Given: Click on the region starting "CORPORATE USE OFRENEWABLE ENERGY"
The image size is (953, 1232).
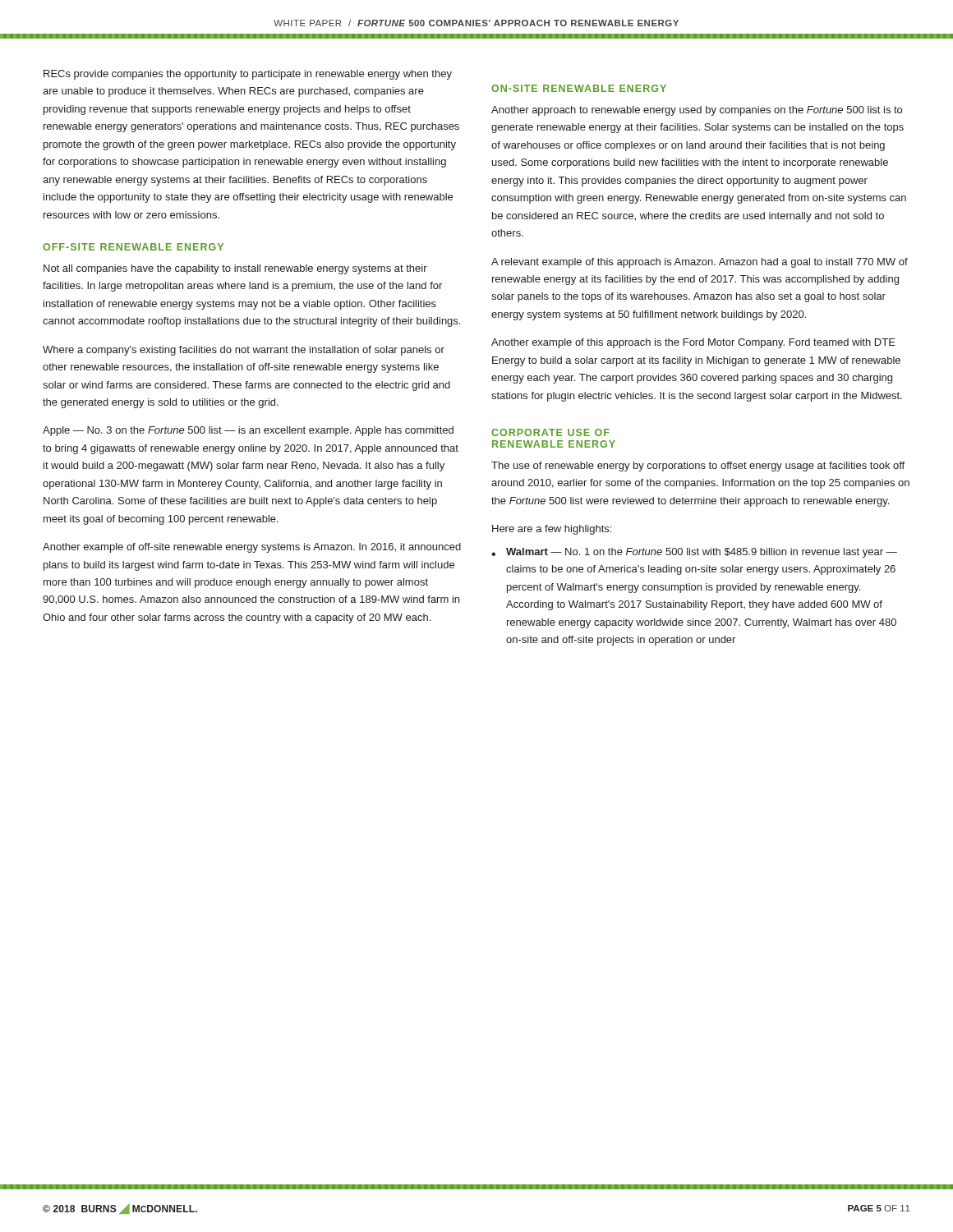Looking at the screenshot, I should 554,439.
